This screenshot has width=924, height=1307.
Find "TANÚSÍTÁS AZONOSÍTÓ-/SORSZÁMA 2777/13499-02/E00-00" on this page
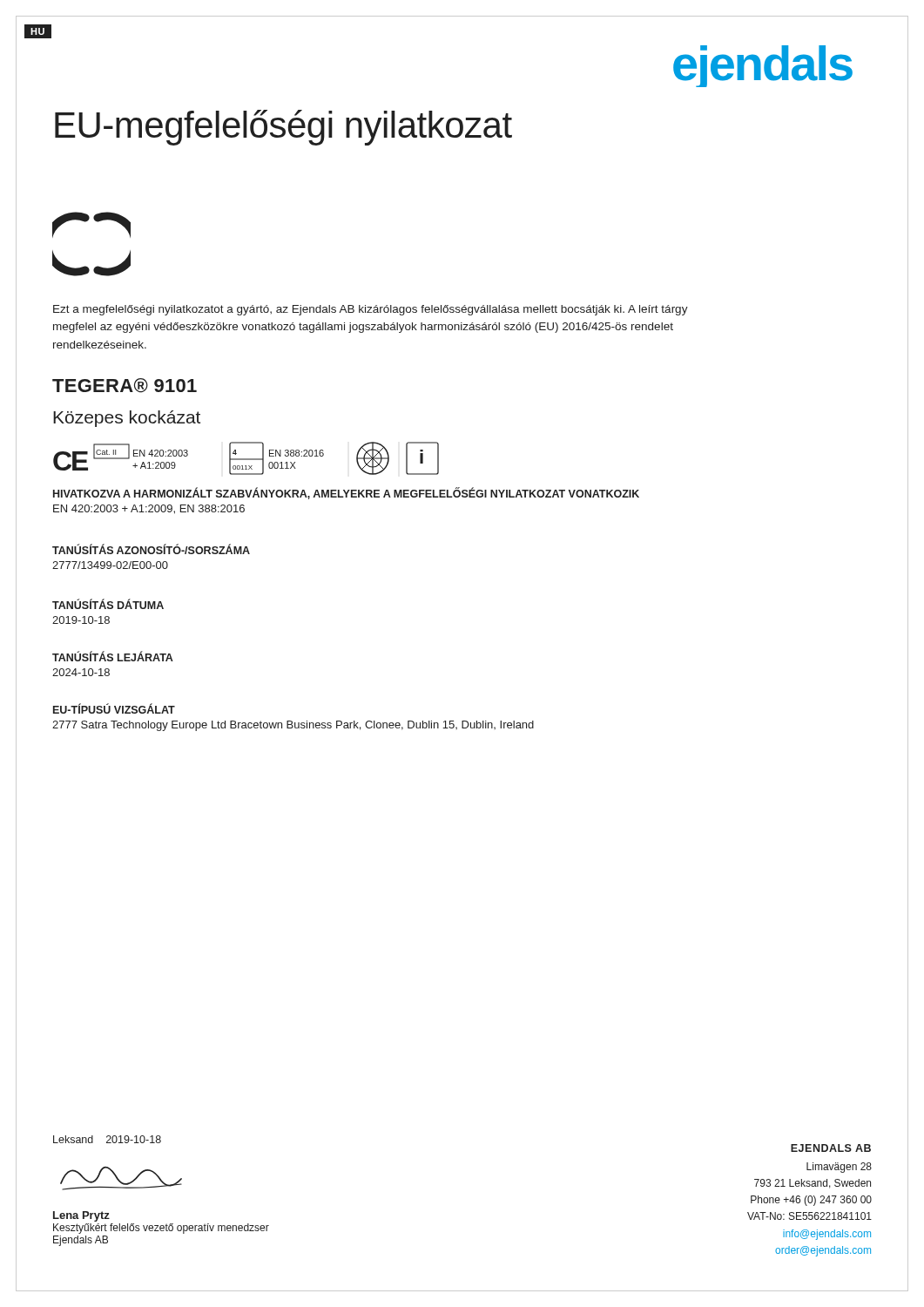[x=151, y=549]
